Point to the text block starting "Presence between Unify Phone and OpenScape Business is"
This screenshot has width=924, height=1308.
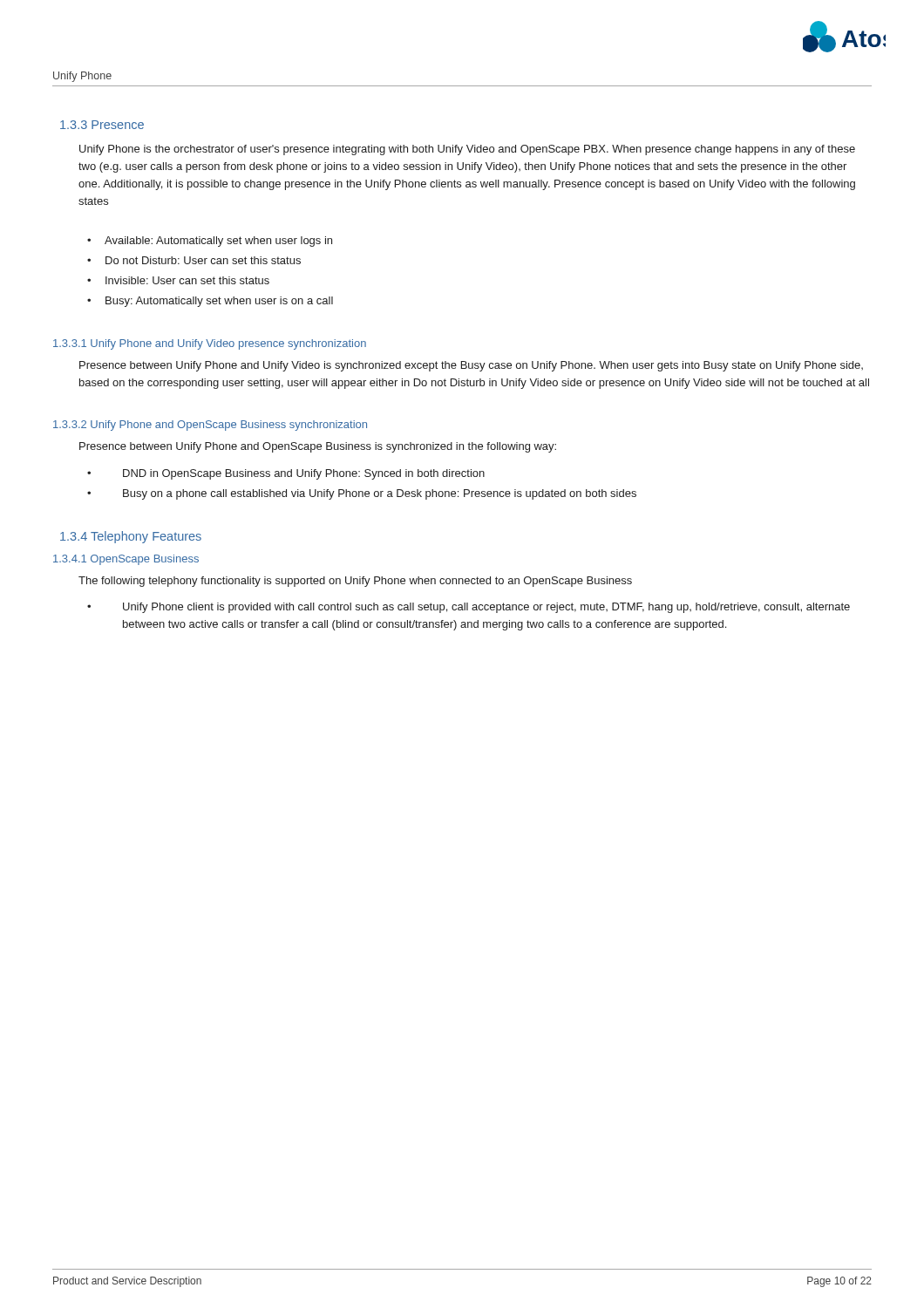pyautogui.click(x=318, y=446)
